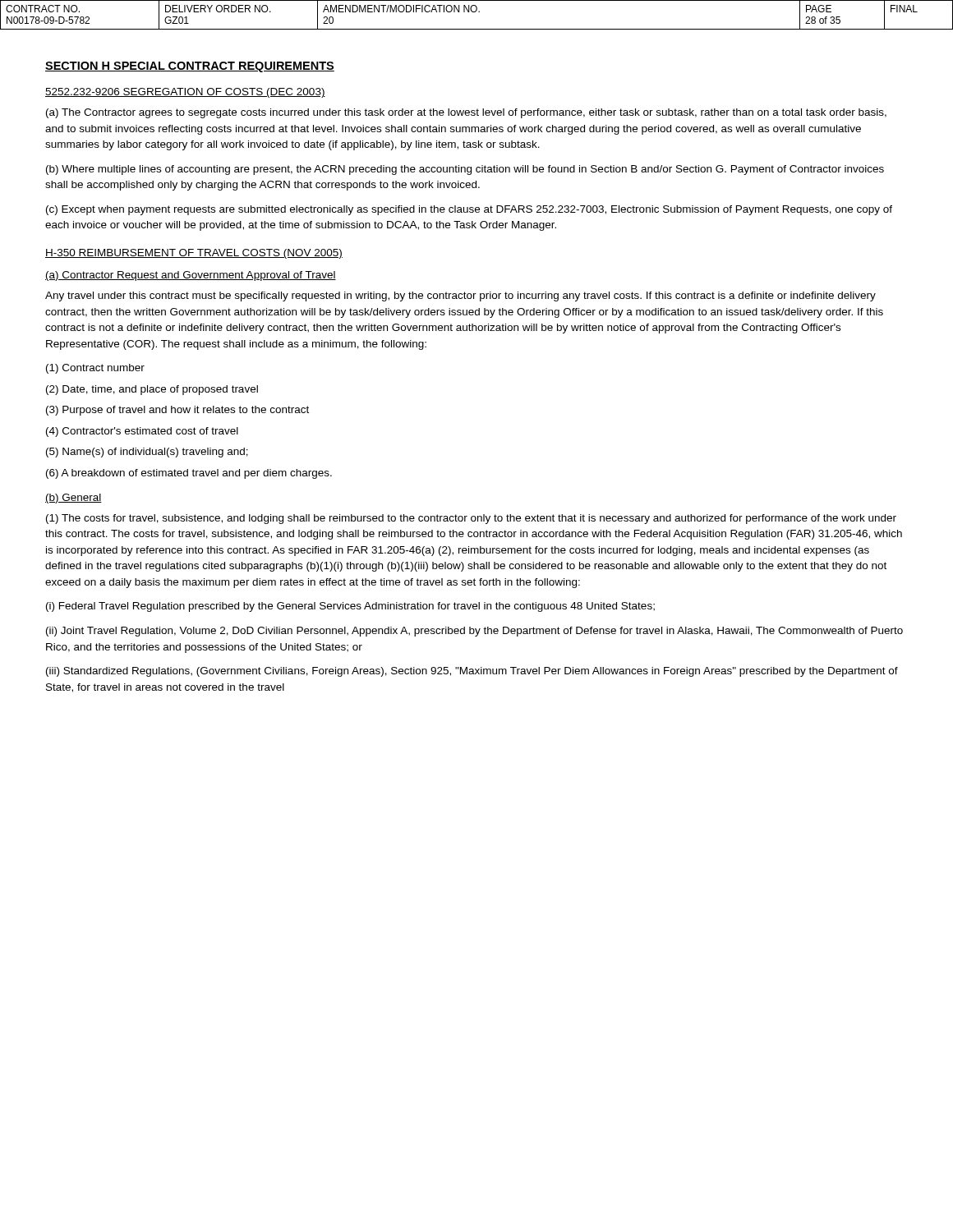Image resolution: width=953 pixels, height=1232 pixels.
Task: Select the text block starting "(6) A breakdown of estimated travel and per"
Action: coord(189,473)
